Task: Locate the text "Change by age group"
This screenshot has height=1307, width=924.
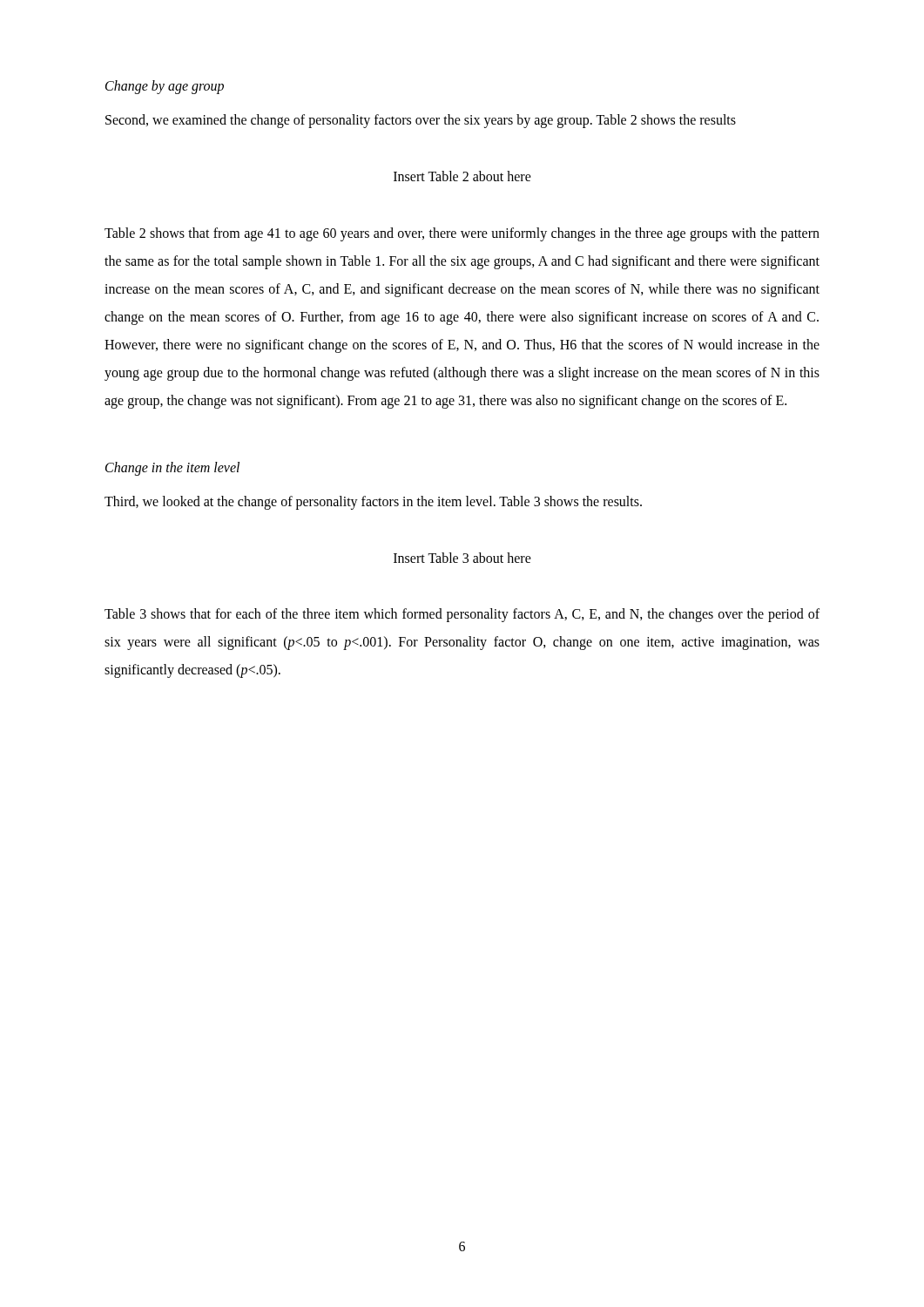Action: click(x=164, y=86)
